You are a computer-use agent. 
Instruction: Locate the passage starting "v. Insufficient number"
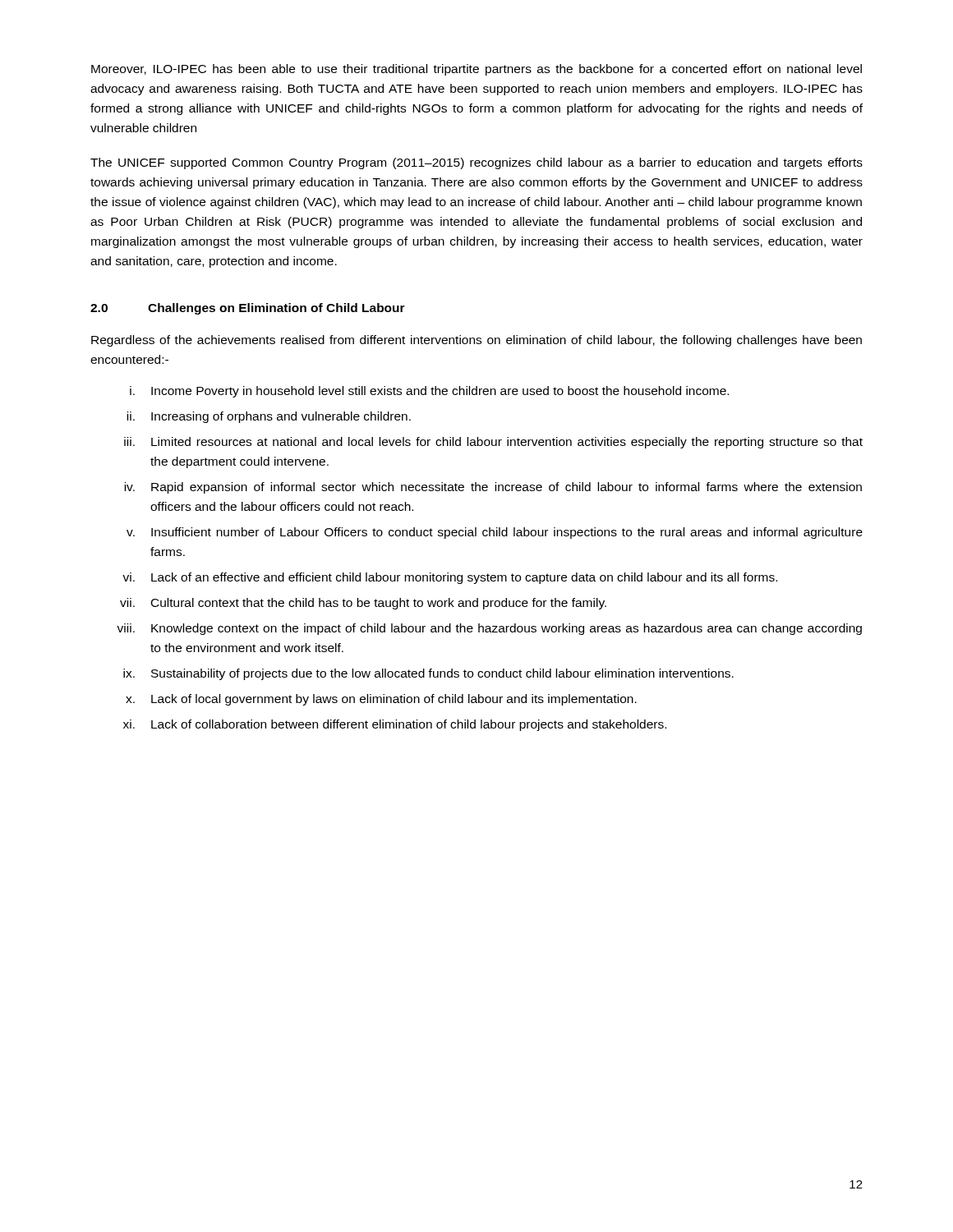tap(476, 542)
